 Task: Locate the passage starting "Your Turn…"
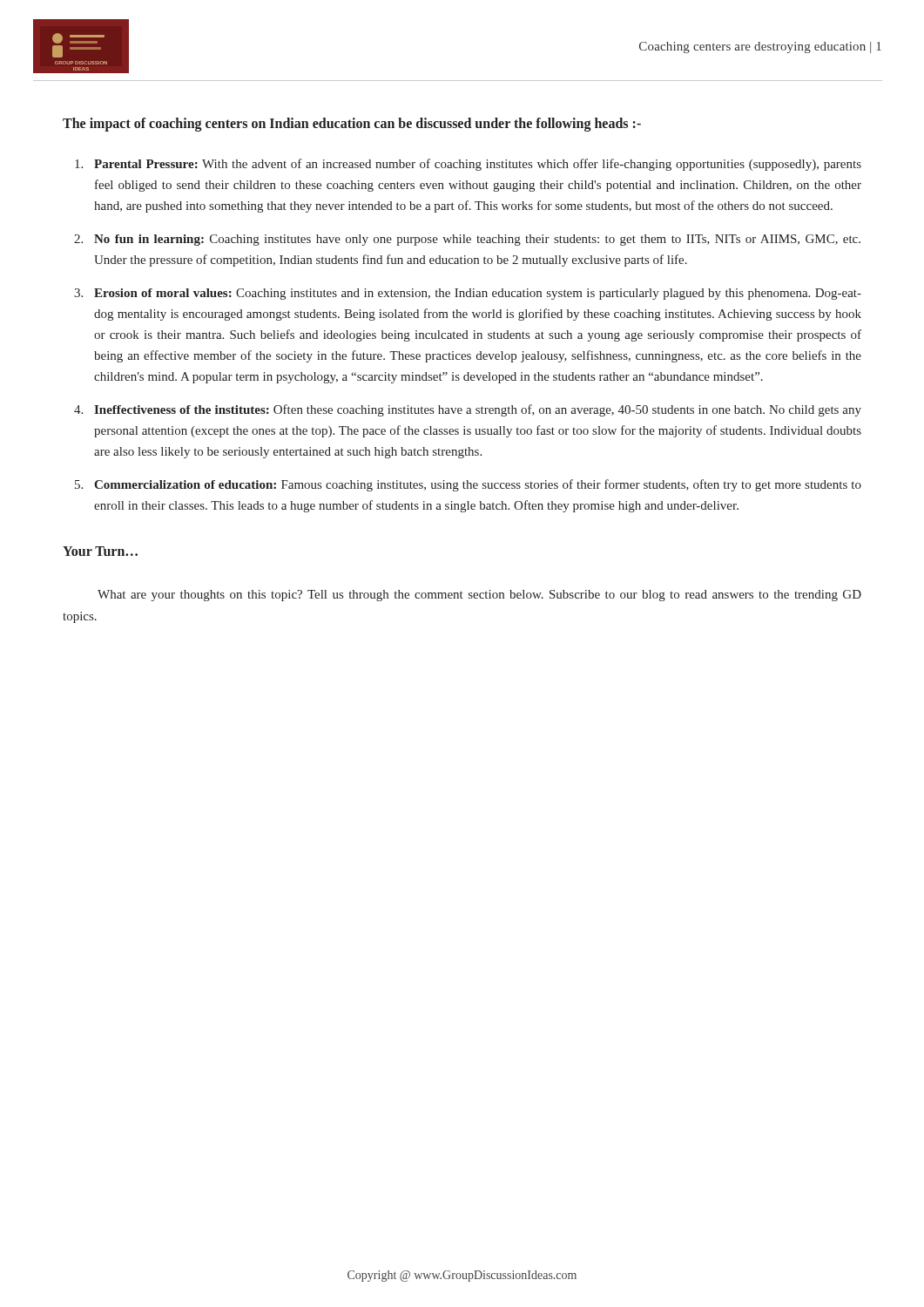(x=101, y=551)
